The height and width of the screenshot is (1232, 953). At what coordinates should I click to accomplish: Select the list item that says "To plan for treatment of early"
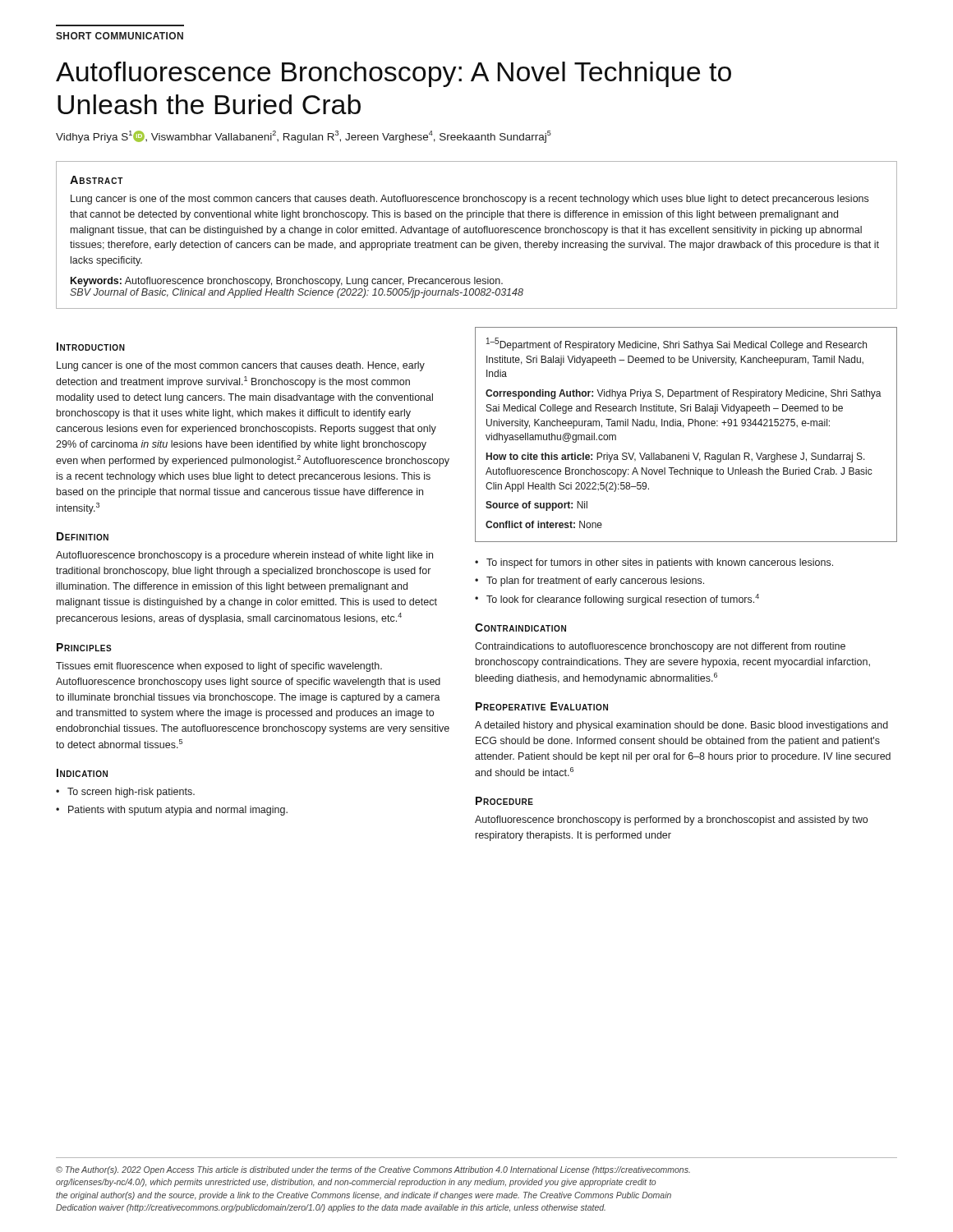(596, 581)
